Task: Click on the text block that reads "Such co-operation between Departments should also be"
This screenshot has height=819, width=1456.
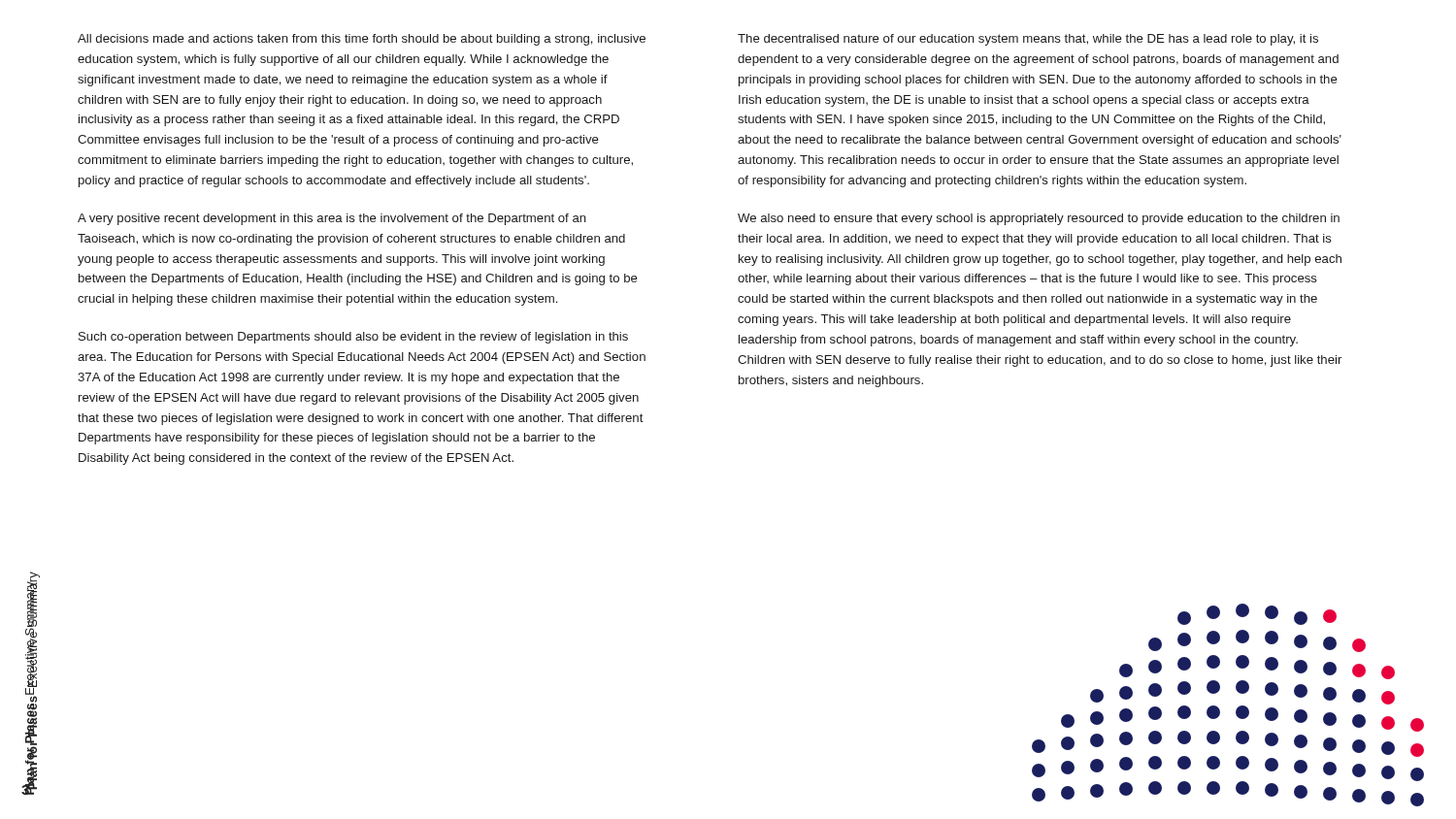Action: tap(362, 397)
